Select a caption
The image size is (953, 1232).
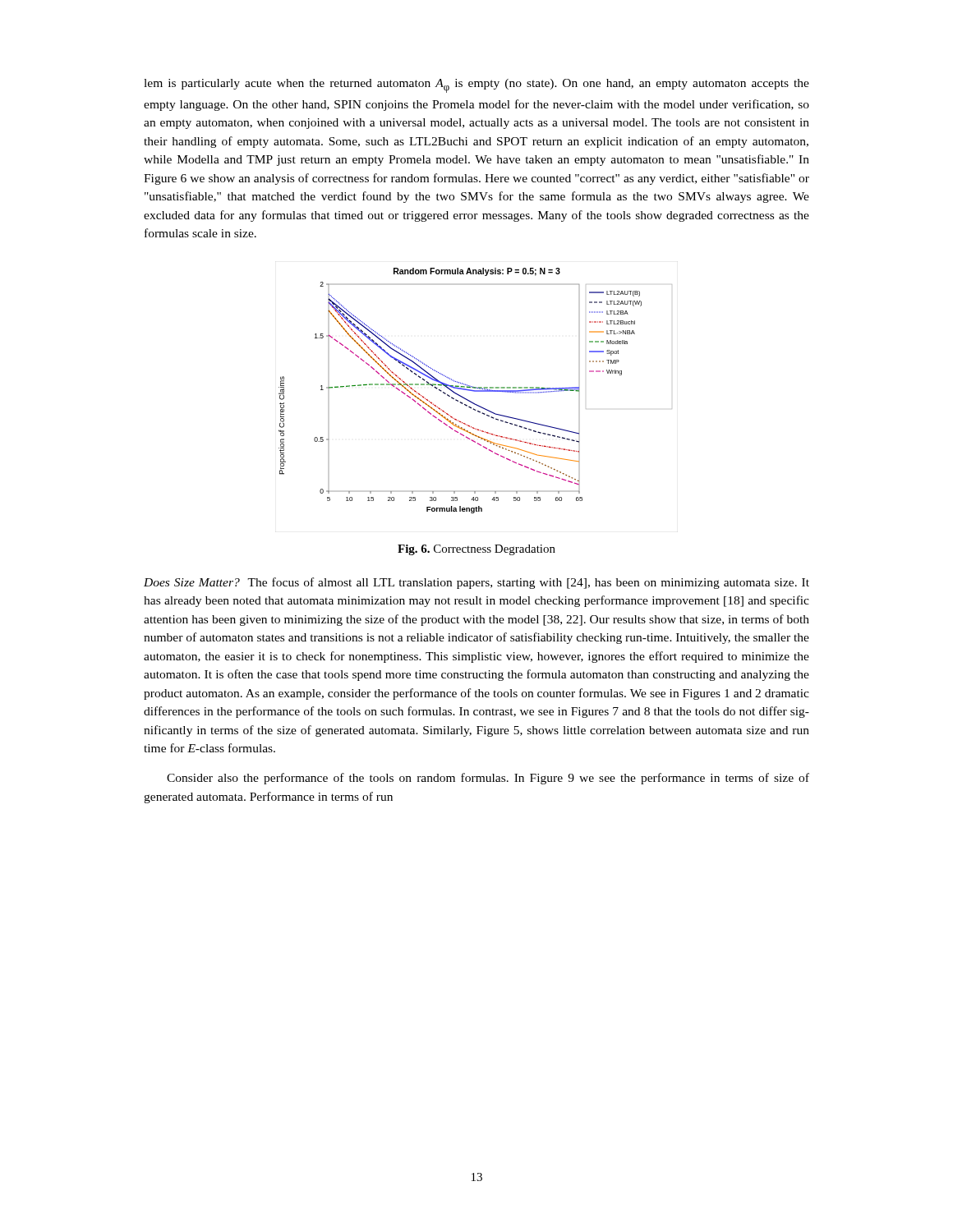click(476, 549)
